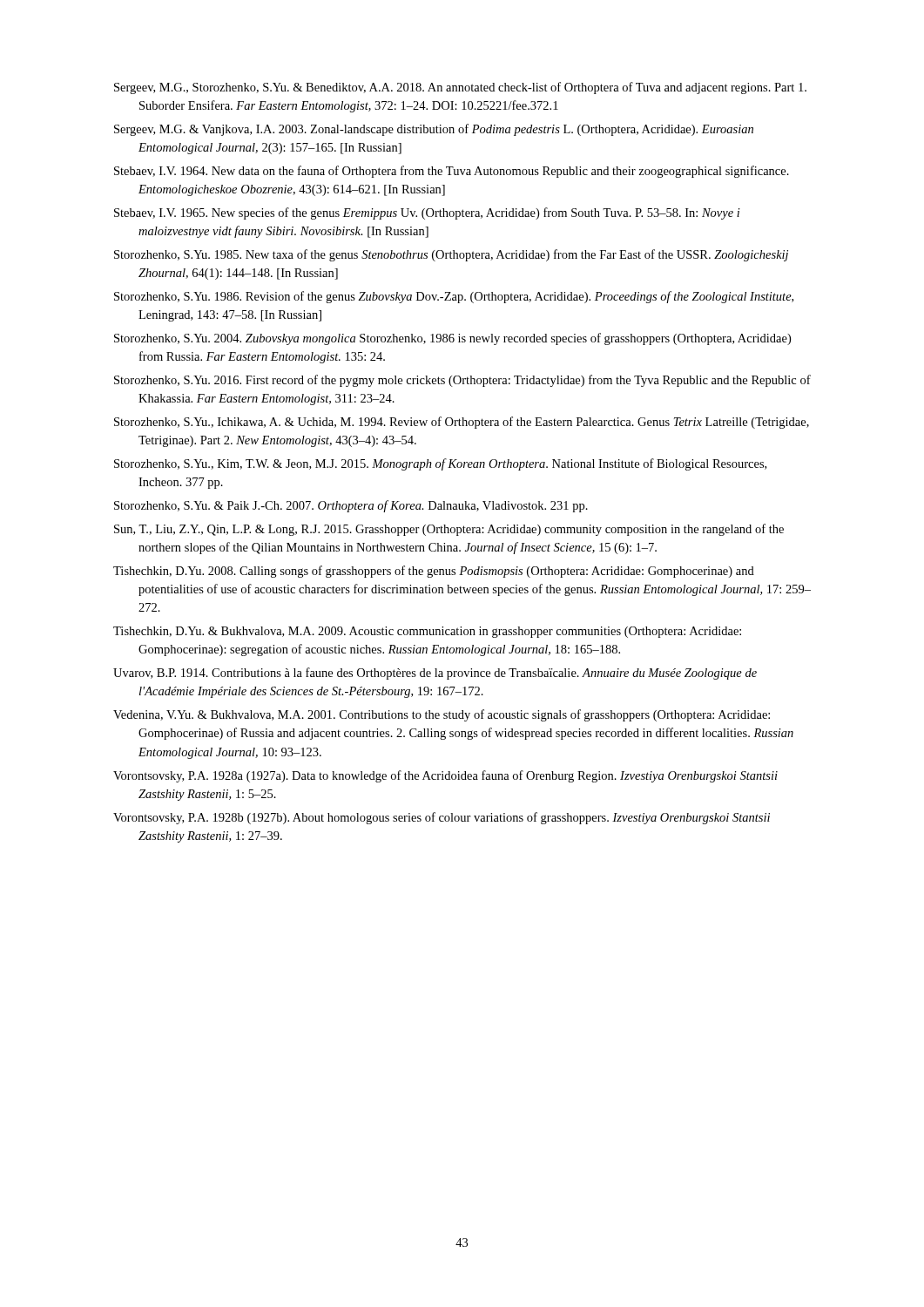
Task: Locate the list item with the text "Storozhenko, S.Yu. 2004."
Action: 452,347
